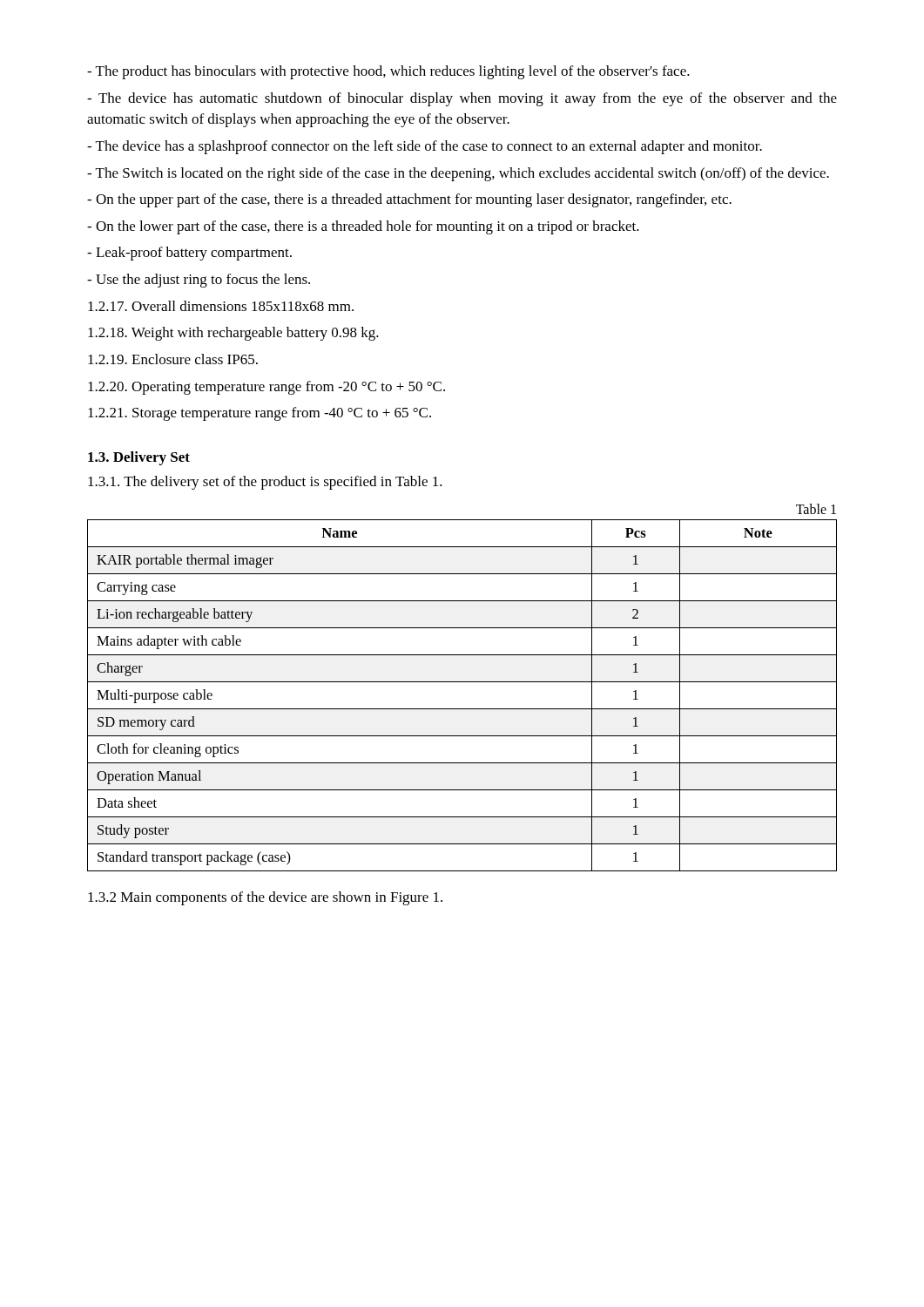Click on the block starting "The product has binoculars"
This screenshot has height=1307, width=924.
[389, 71]
